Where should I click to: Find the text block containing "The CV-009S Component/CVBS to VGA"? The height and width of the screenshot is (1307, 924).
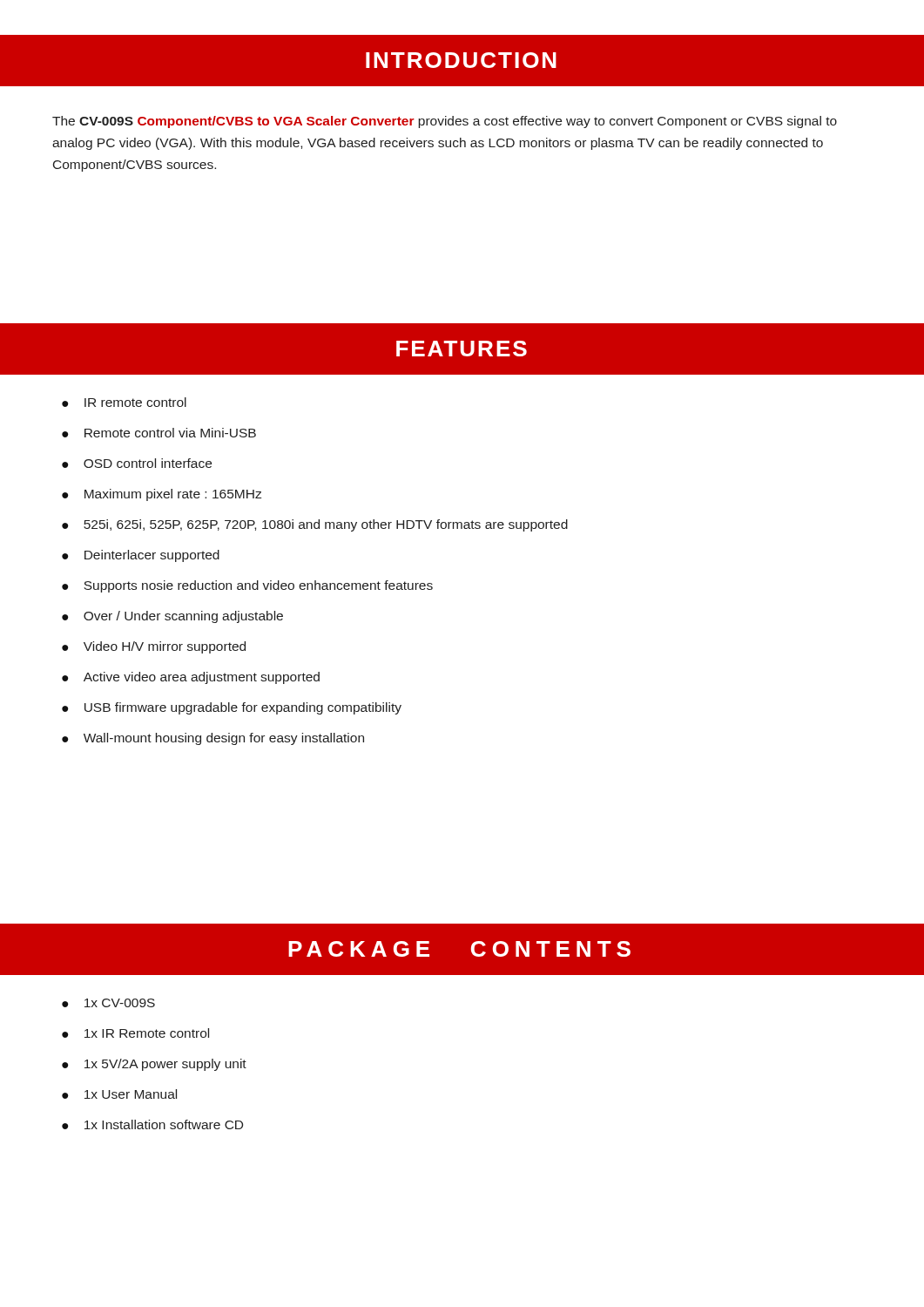coord(445,142)
